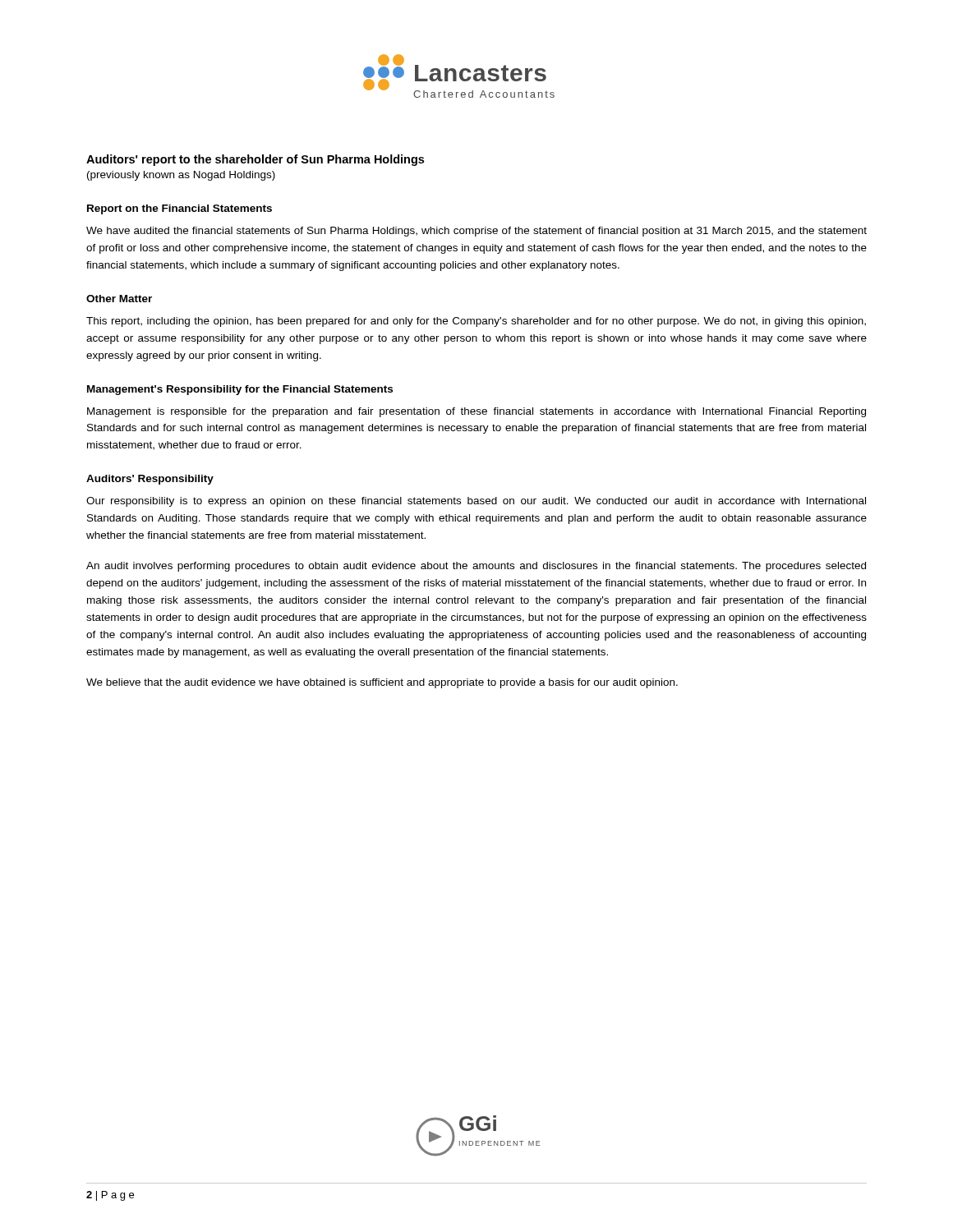Locate the block of text that opens with "We believe that the audit evidence we"

point(382,682)
